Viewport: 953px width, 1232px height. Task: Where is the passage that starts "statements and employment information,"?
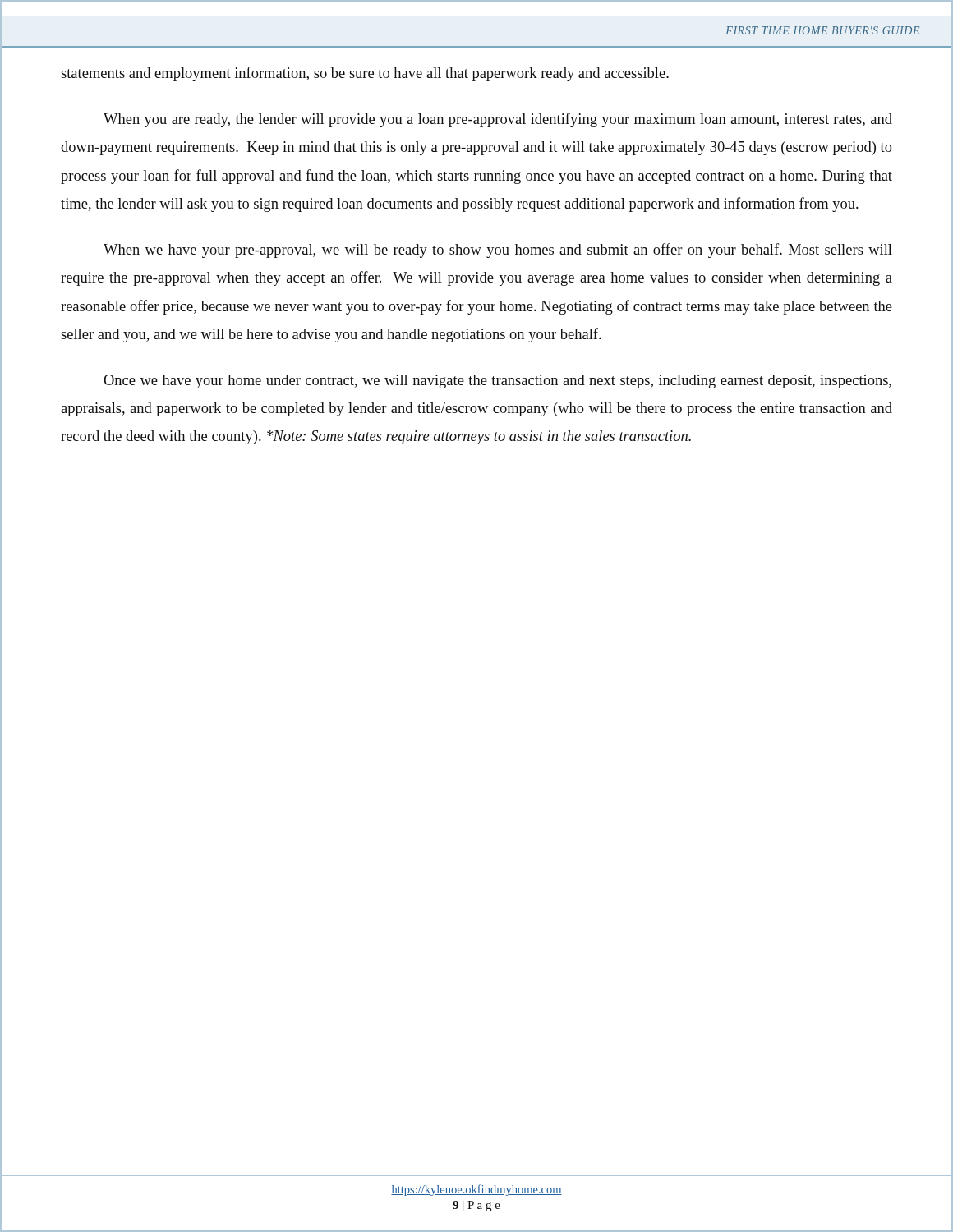click(476, 255)
